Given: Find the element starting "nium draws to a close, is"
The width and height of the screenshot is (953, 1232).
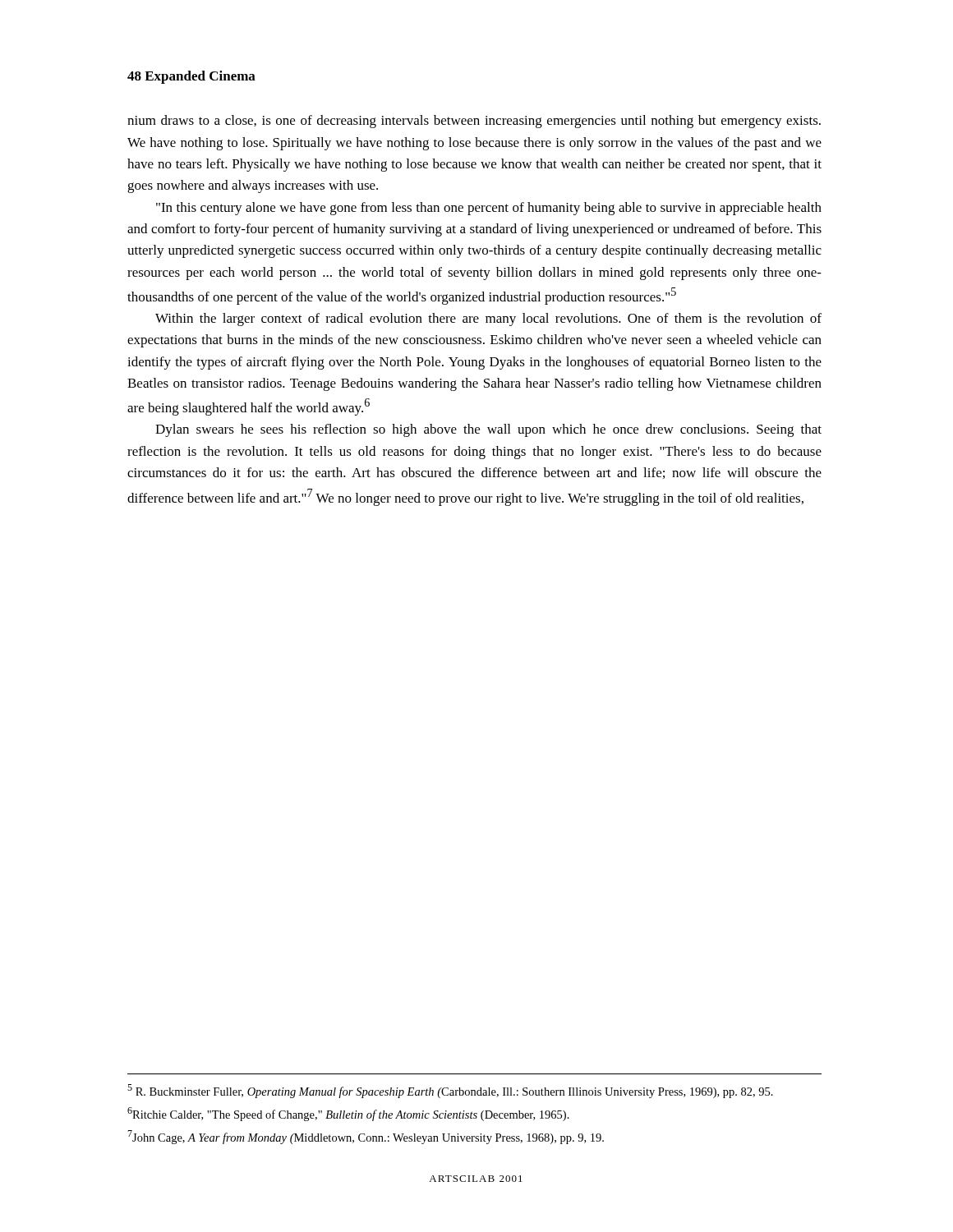Looking at the screenshot, I should pos(474,310).
